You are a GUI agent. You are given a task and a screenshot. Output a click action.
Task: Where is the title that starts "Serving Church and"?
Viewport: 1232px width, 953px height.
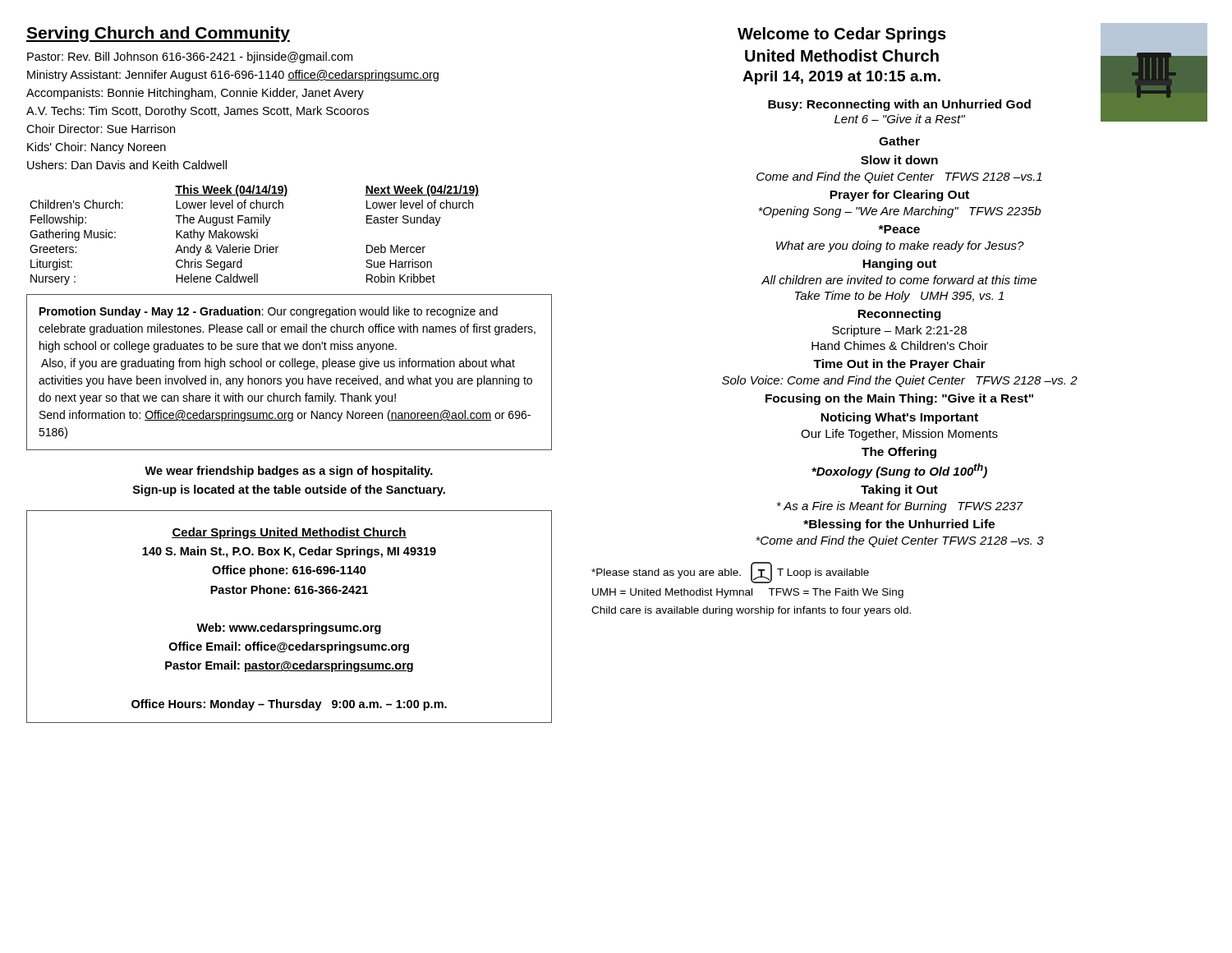point(158,32)
